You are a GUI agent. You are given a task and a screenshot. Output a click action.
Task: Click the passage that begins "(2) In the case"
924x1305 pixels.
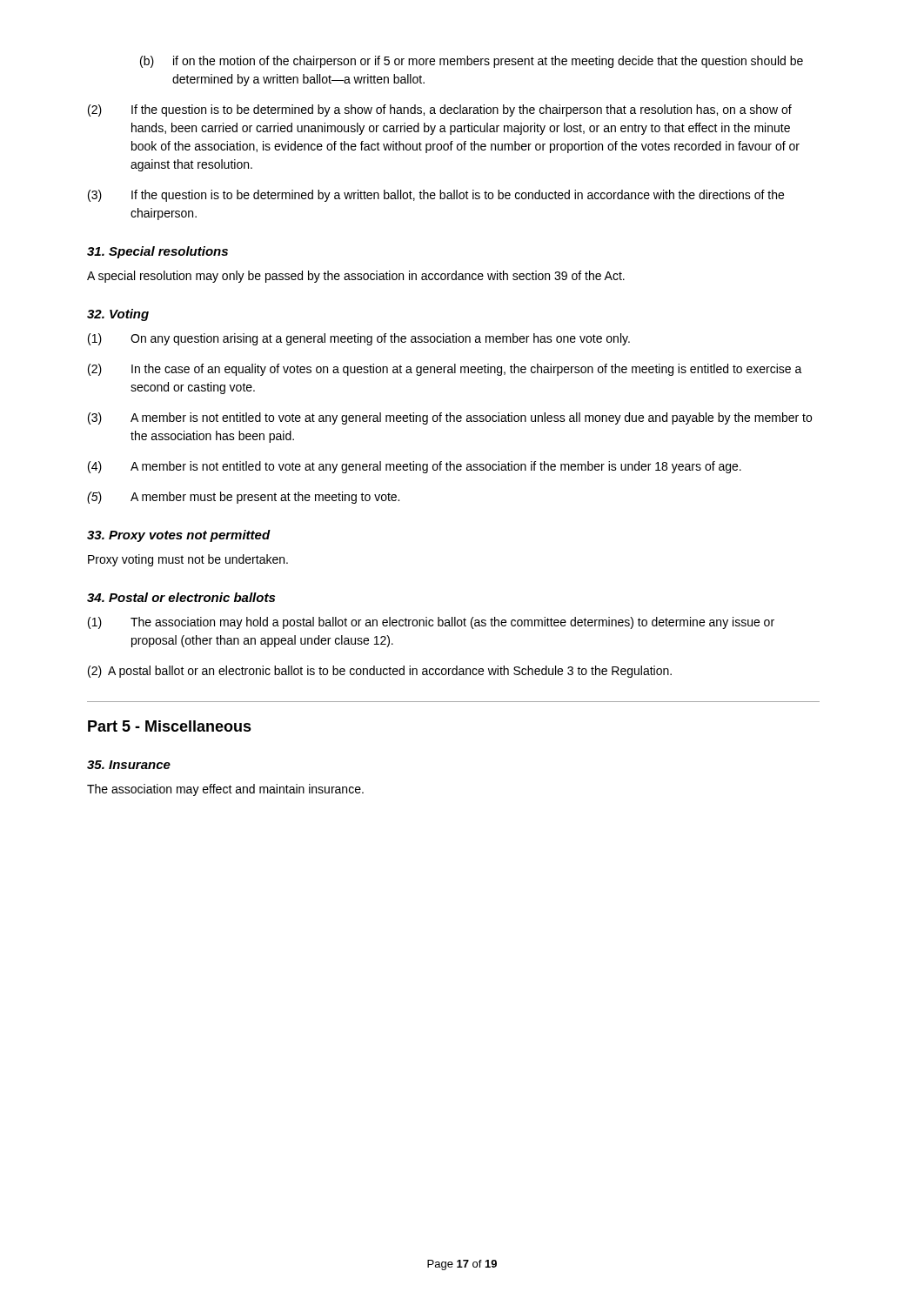(x=453, y=378)
